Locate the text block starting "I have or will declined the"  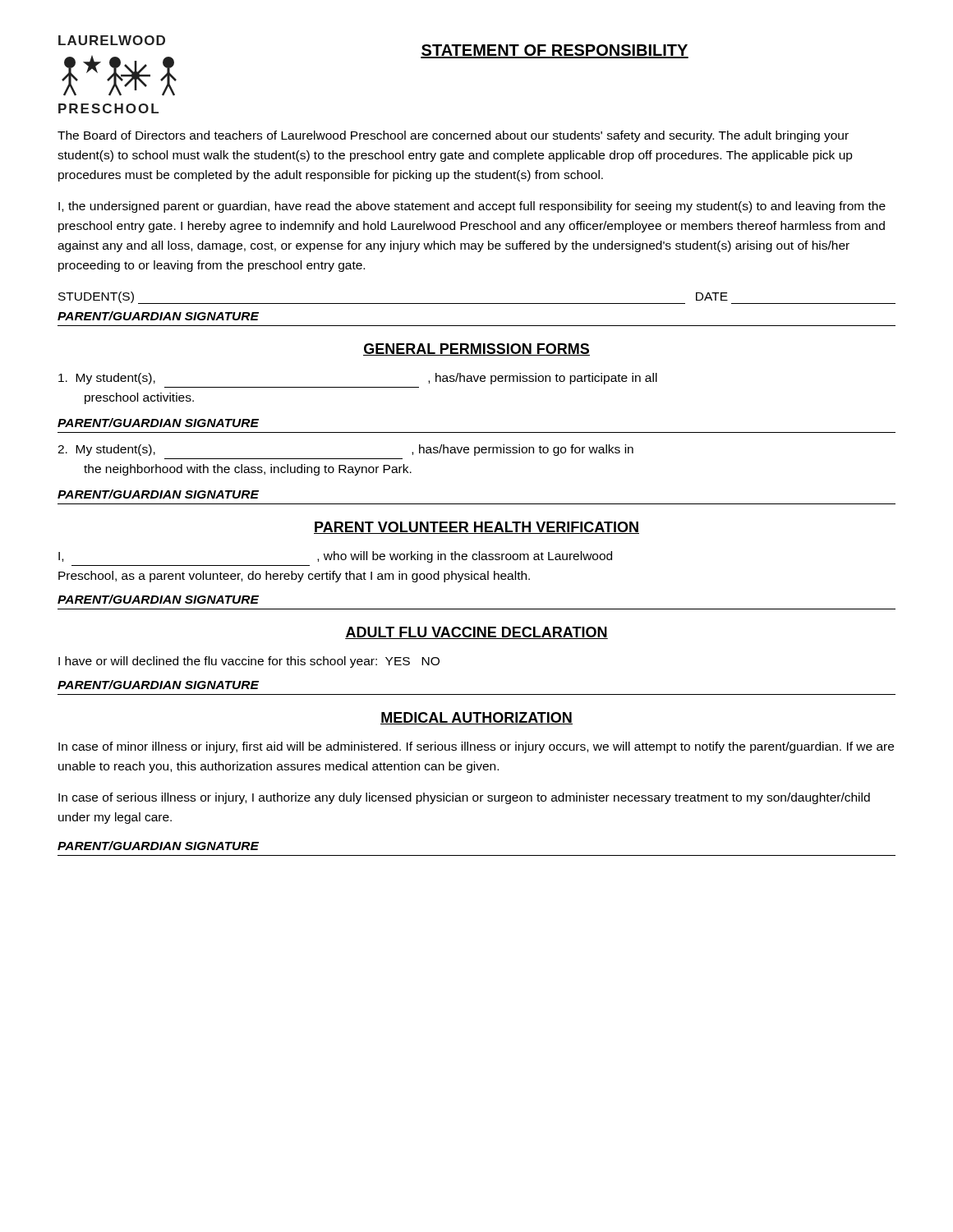coord(249,661)
